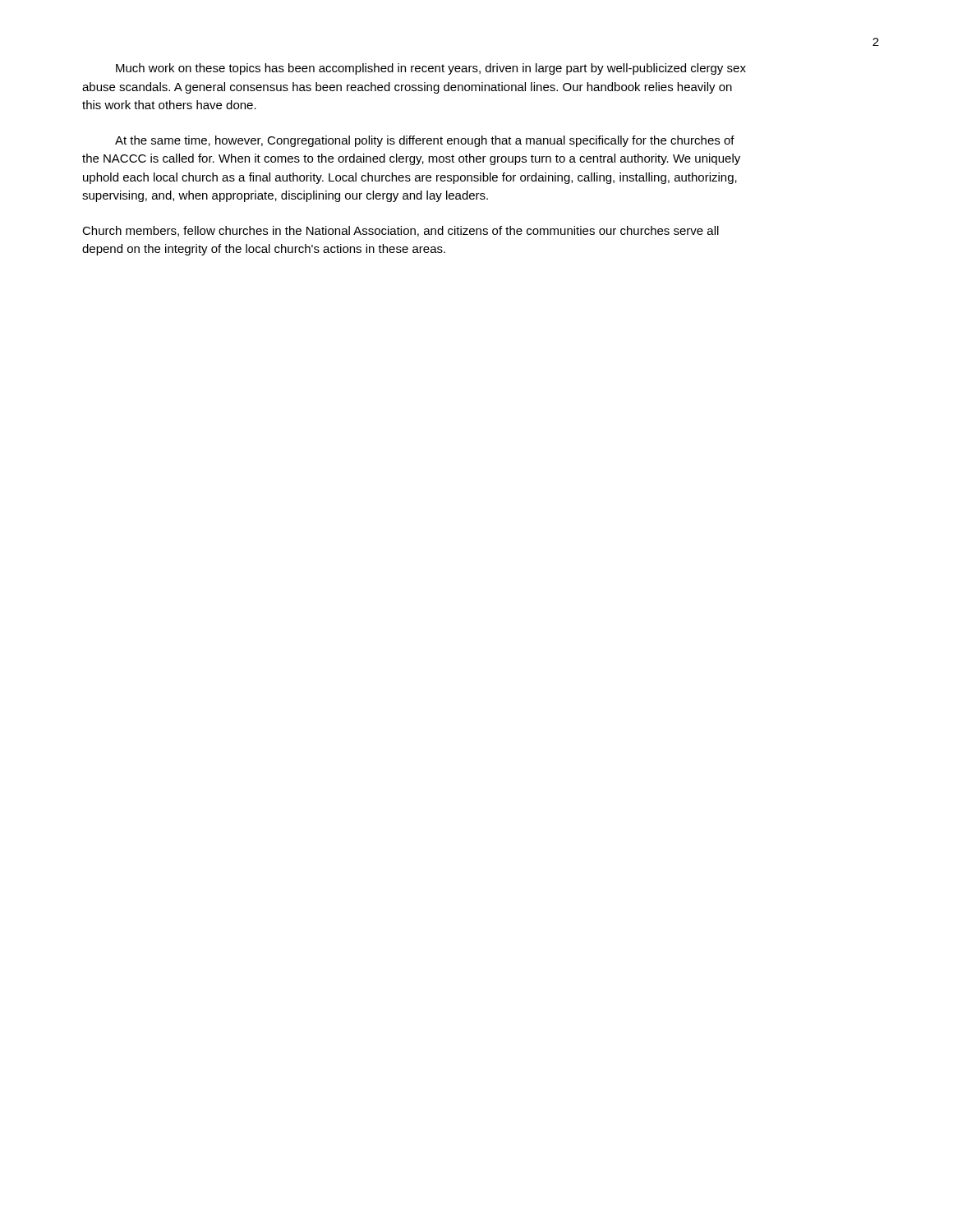
Task: Find the block on this page that starts "At the same time,"
Action: (x=415, y=168)
